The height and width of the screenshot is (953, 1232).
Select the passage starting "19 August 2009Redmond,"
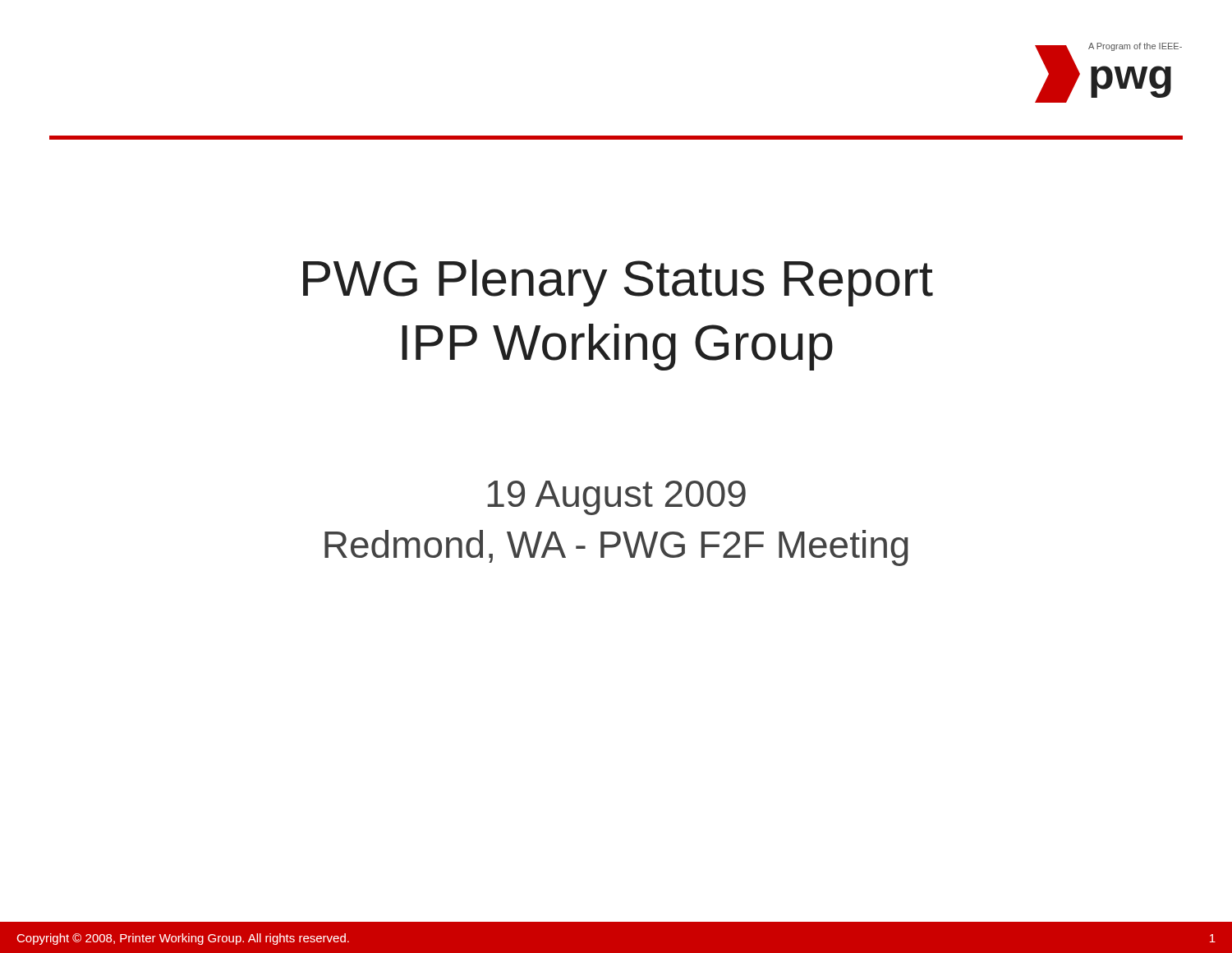click(616, 519)
